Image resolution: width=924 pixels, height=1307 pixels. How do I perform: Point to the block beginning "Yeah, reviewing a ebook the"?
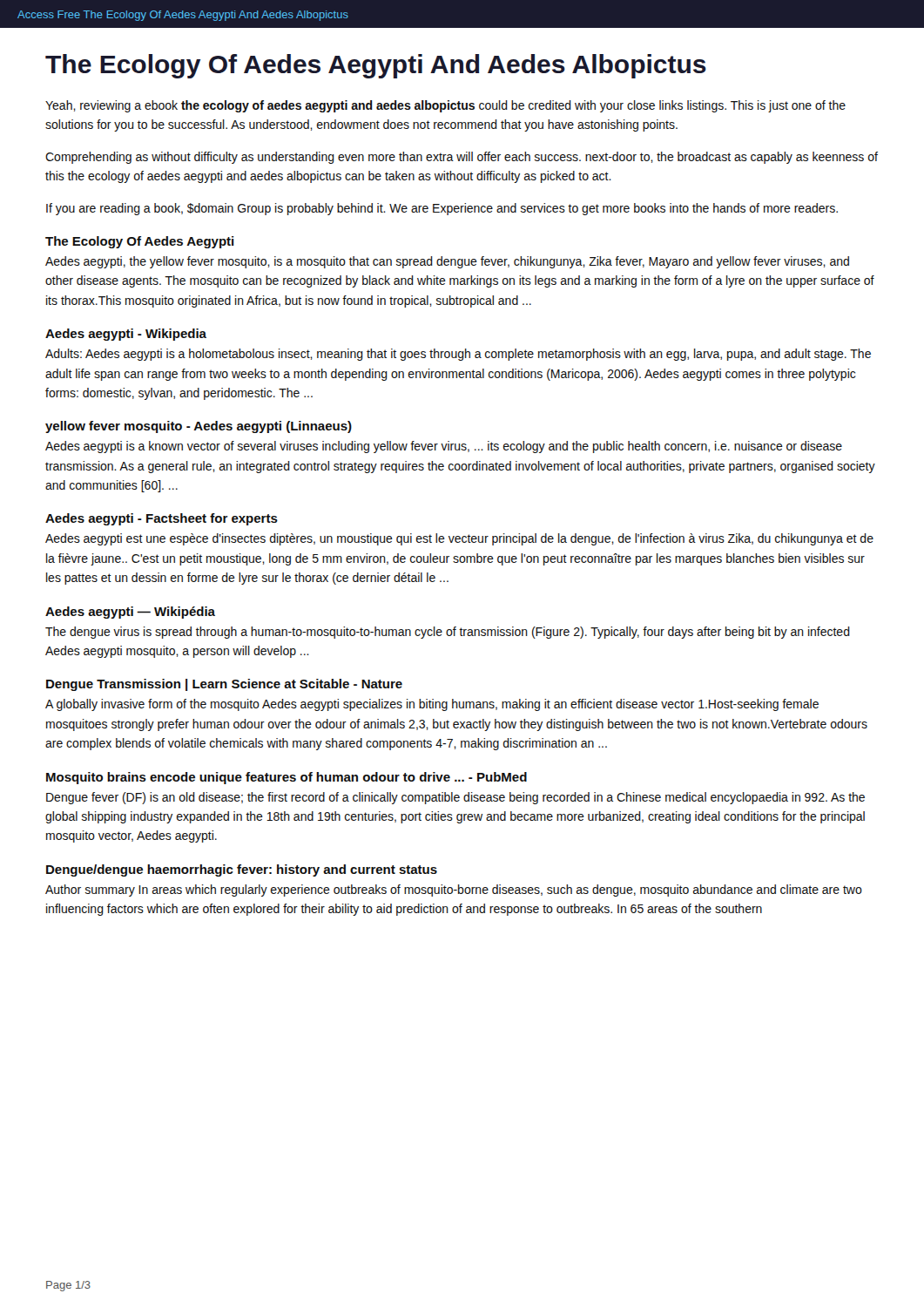point(462,115)
